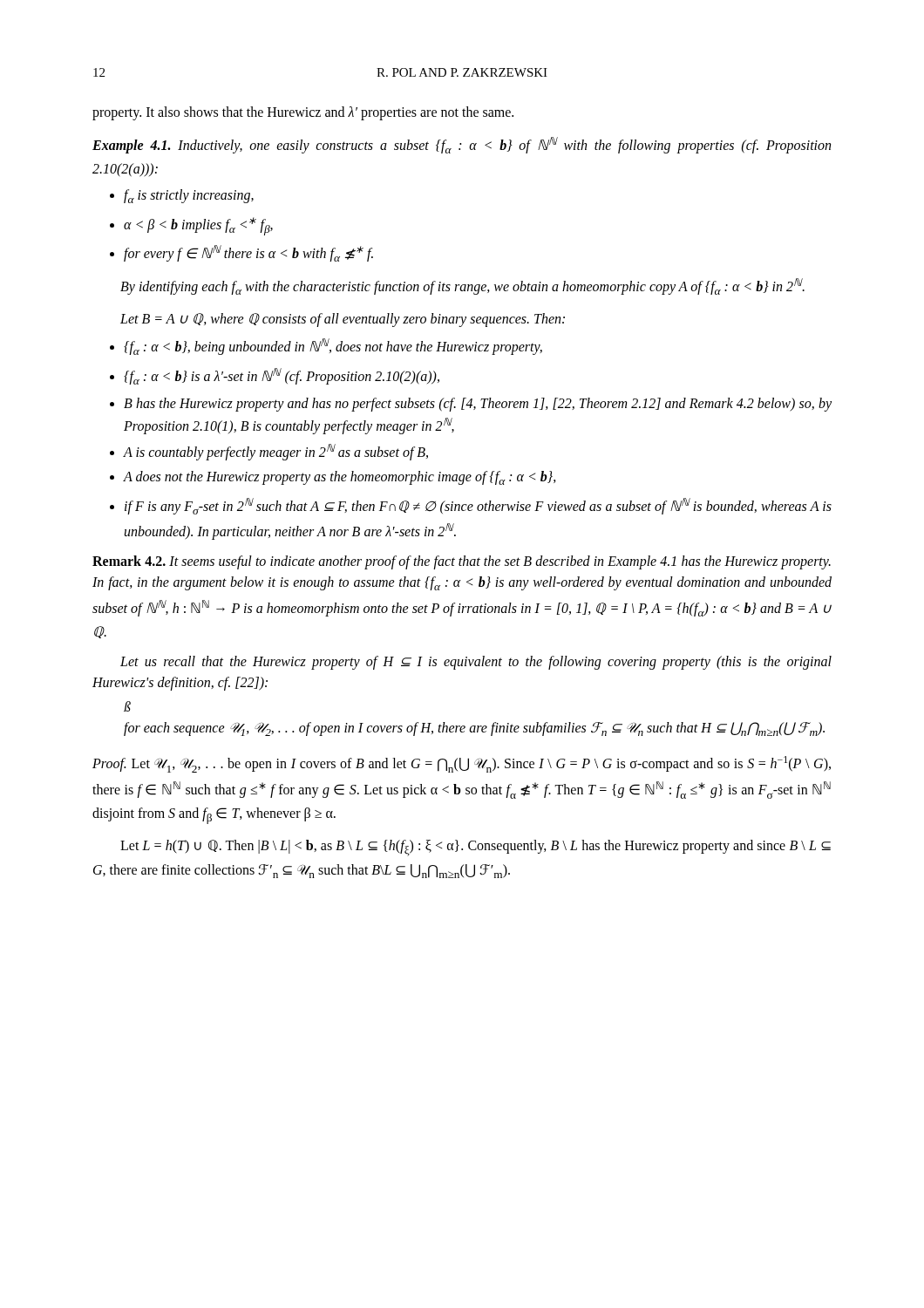Click on the text block with the text "Example 4.1. Inductively, one"
Image resolution: width=924 pixels, height=1308 pixels.
[x=462, y=155]
